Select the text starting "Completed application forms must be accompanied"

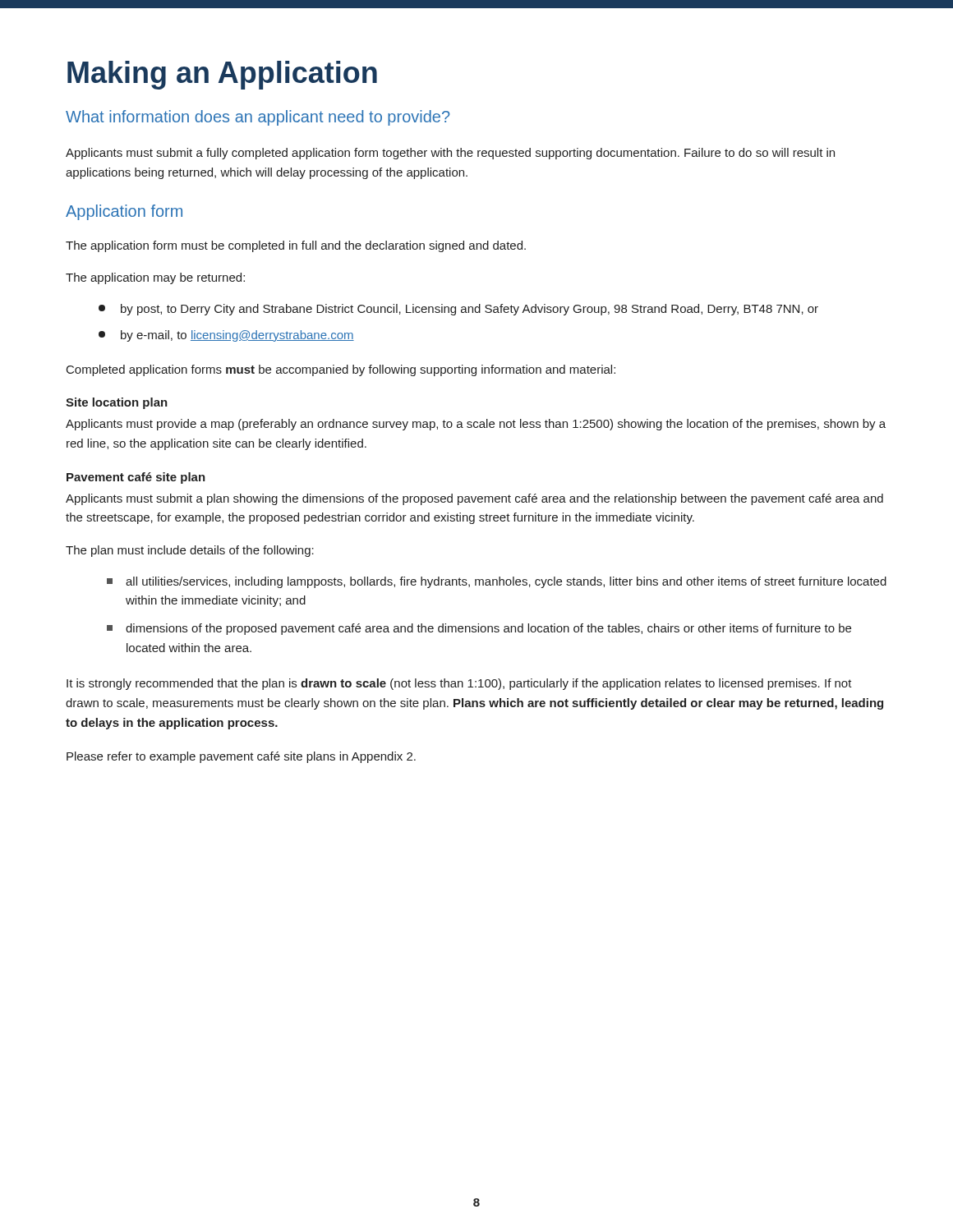(341, 369)
